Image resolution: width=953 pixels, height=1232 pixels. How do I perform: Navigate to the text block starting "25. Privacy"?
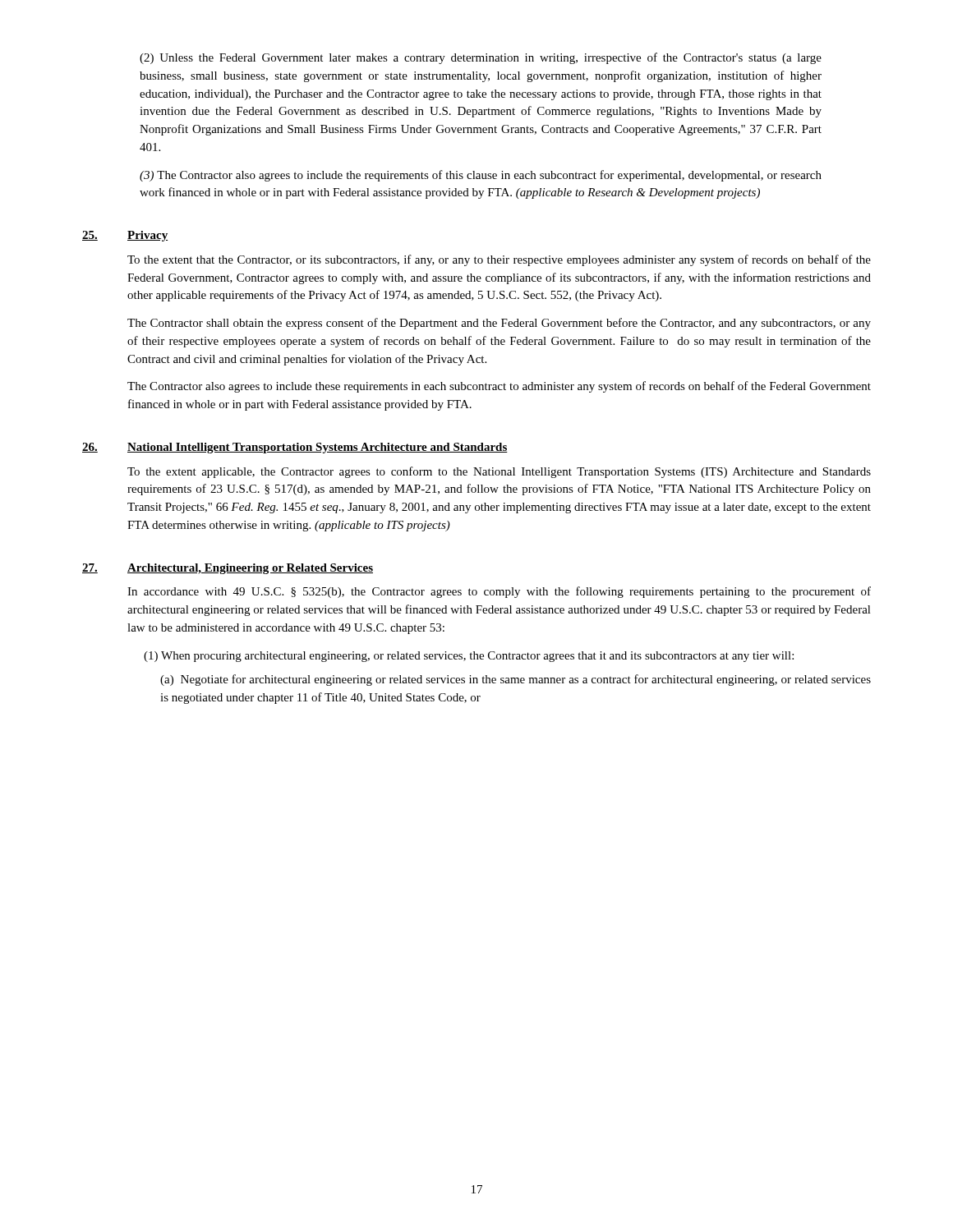pos(125,236)
